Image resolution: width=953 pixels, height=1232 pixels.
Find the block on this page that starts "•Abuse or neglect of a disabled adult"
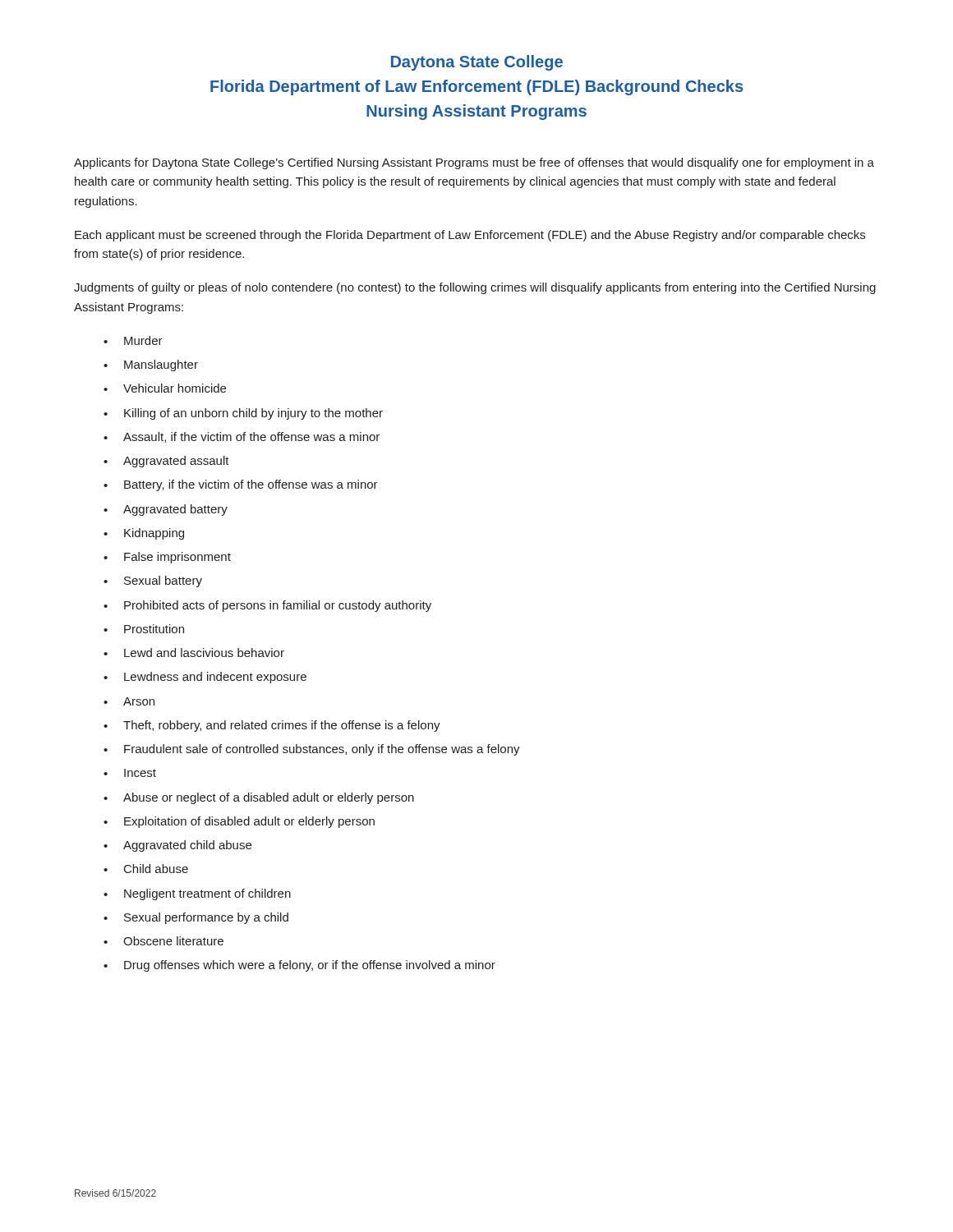pos(259,797)
